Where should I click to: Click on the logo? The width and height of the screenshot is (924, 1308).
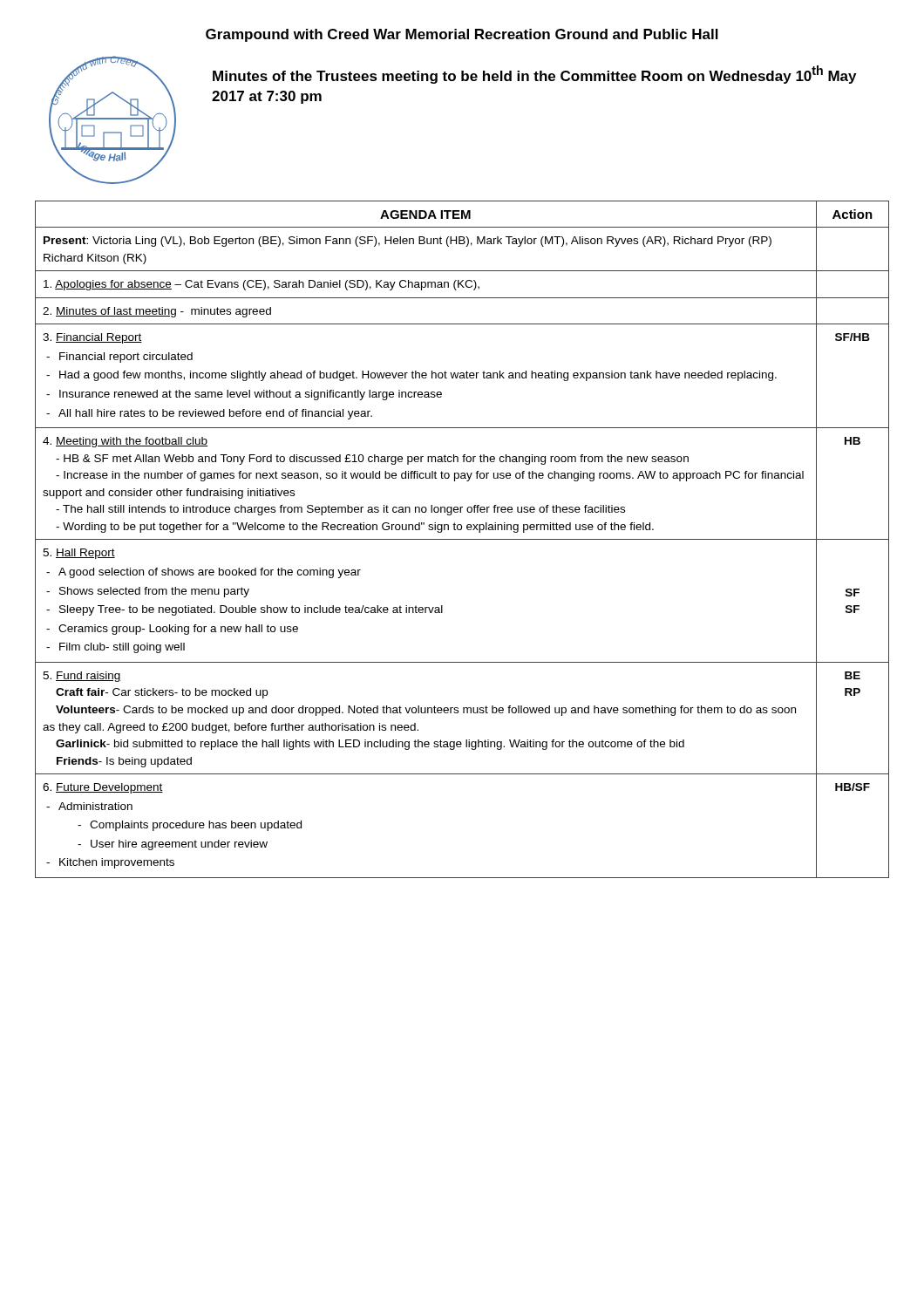coord(116,120)
